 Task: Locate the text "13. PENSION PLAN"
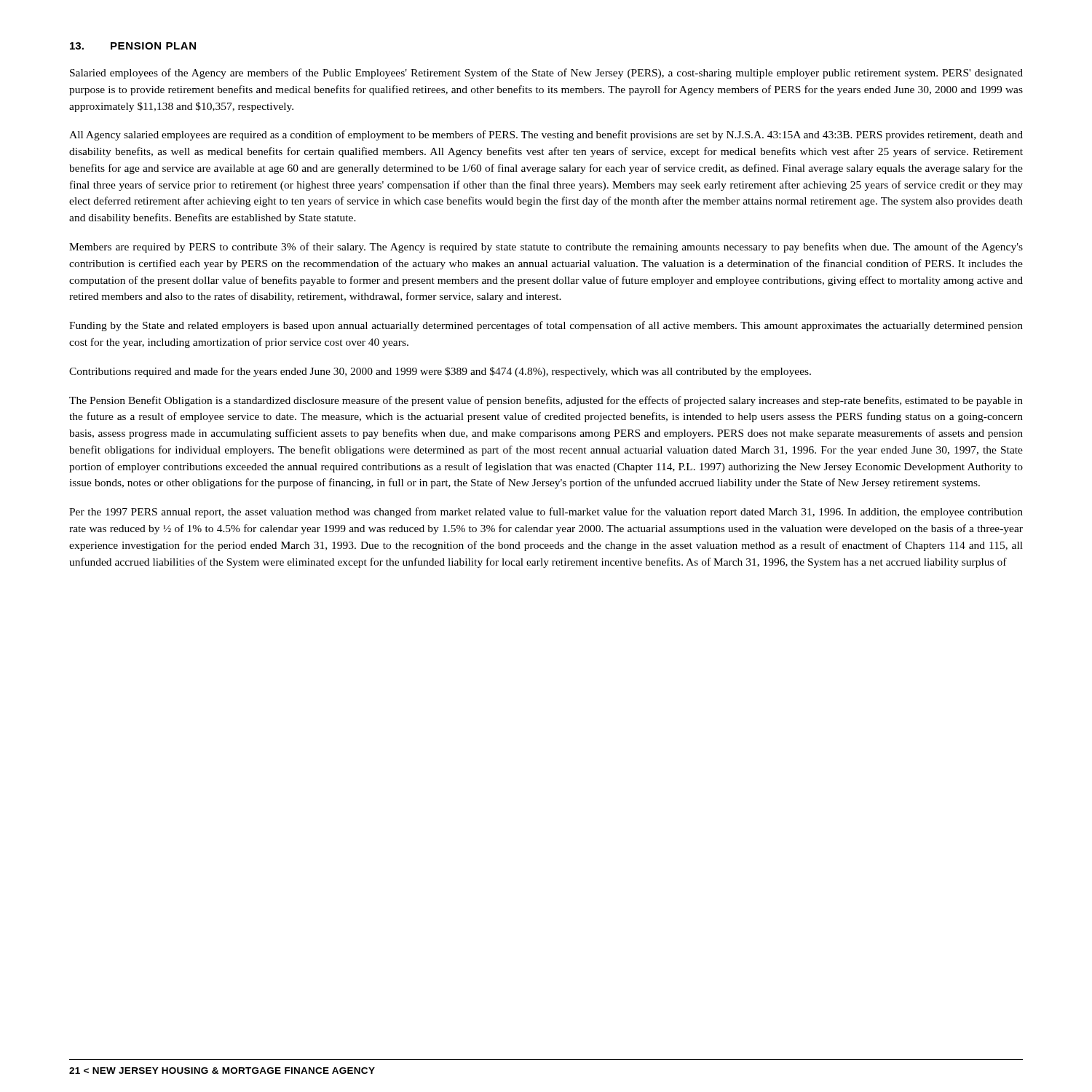133,45
